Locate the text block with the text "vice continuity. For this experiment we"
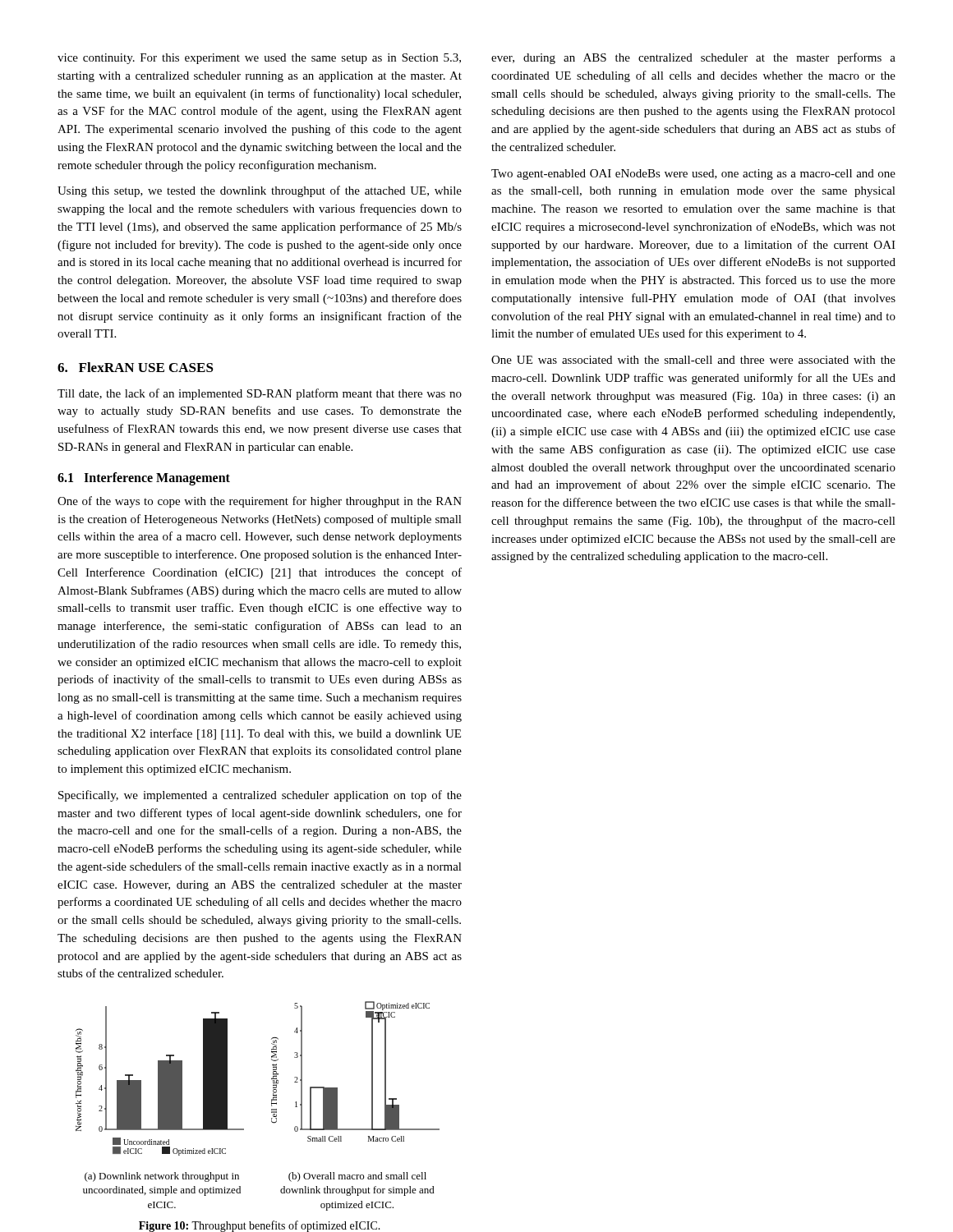953x1232 pixels. pos(260,196)
